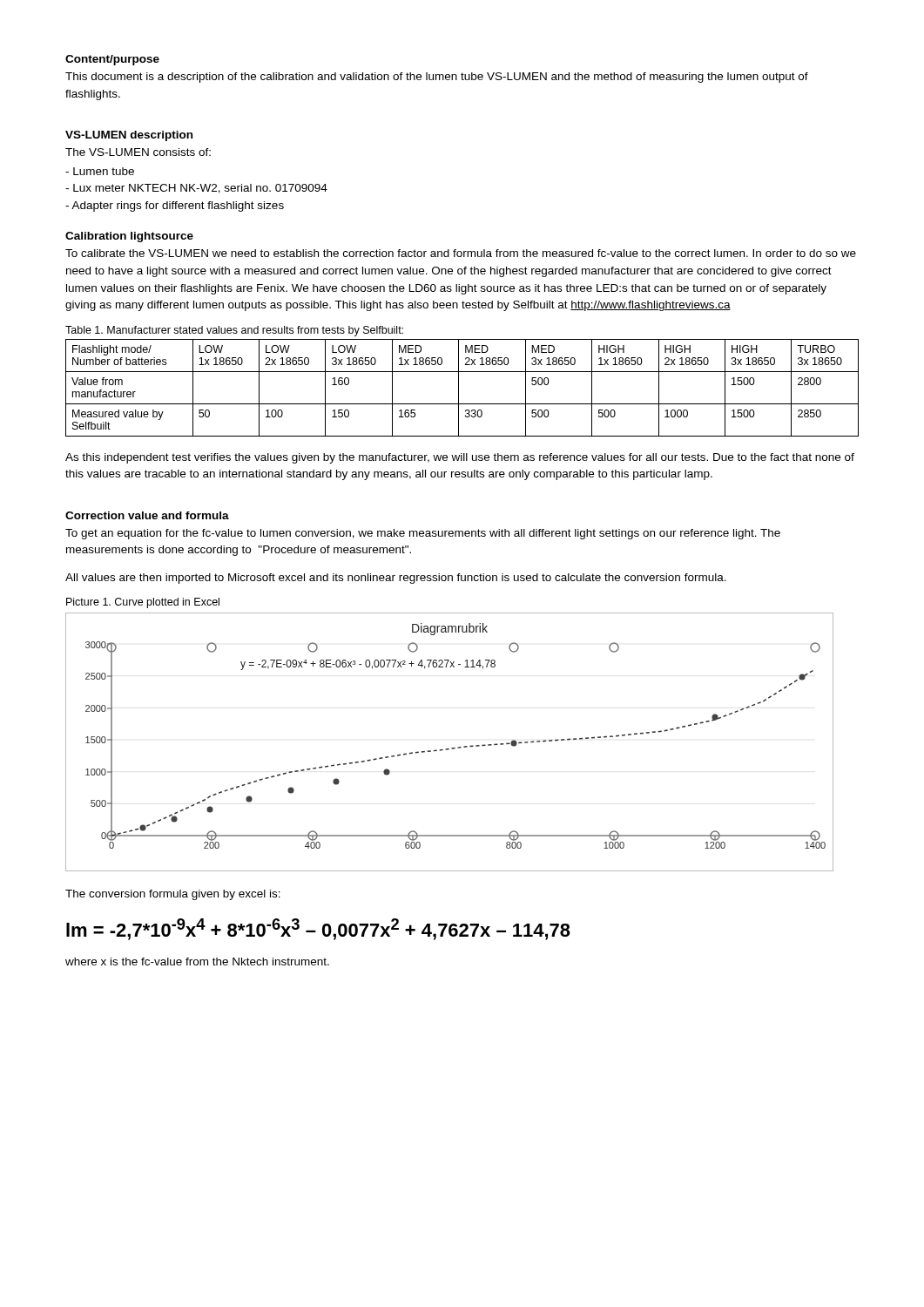This screenshot has width=924, height=1307.
Task: Click on the passage starting "The VS-LUMEN consists of:"
Action: coord(139,152)
